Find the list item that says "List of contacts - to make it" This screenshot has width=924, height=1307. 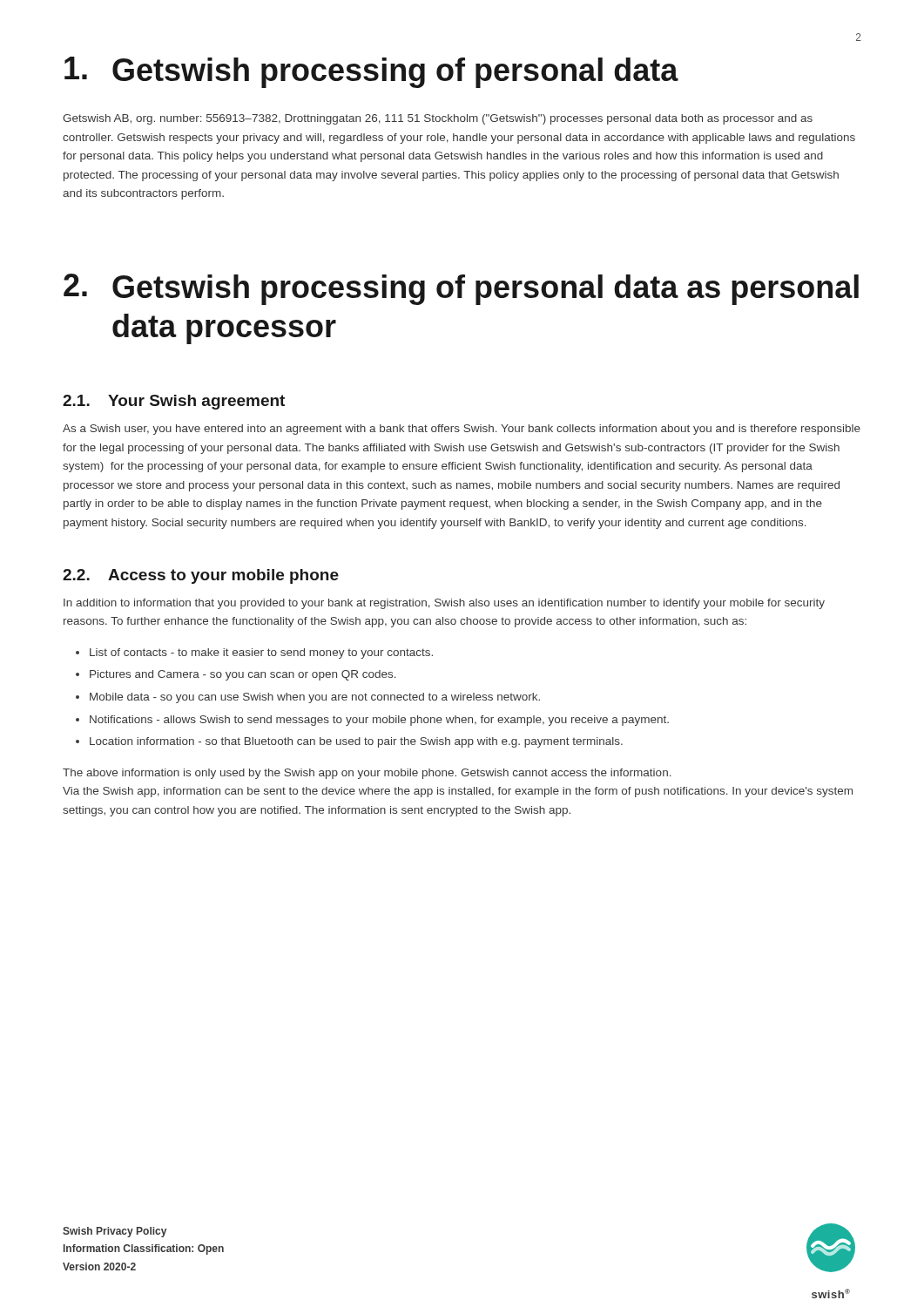point(261,652)
